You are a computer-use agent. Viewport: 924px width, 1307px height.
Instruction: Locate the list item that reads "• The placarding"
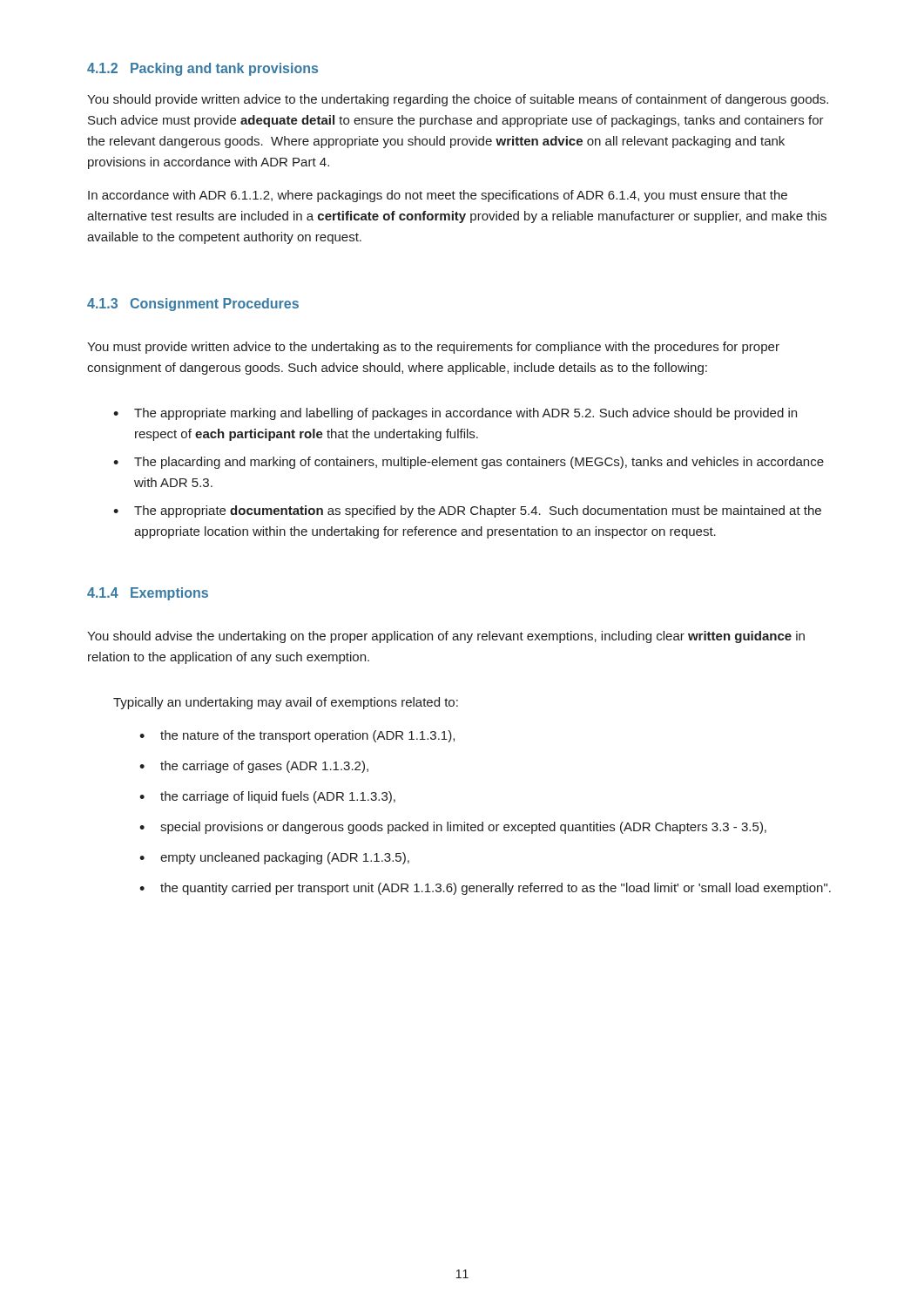475,472
